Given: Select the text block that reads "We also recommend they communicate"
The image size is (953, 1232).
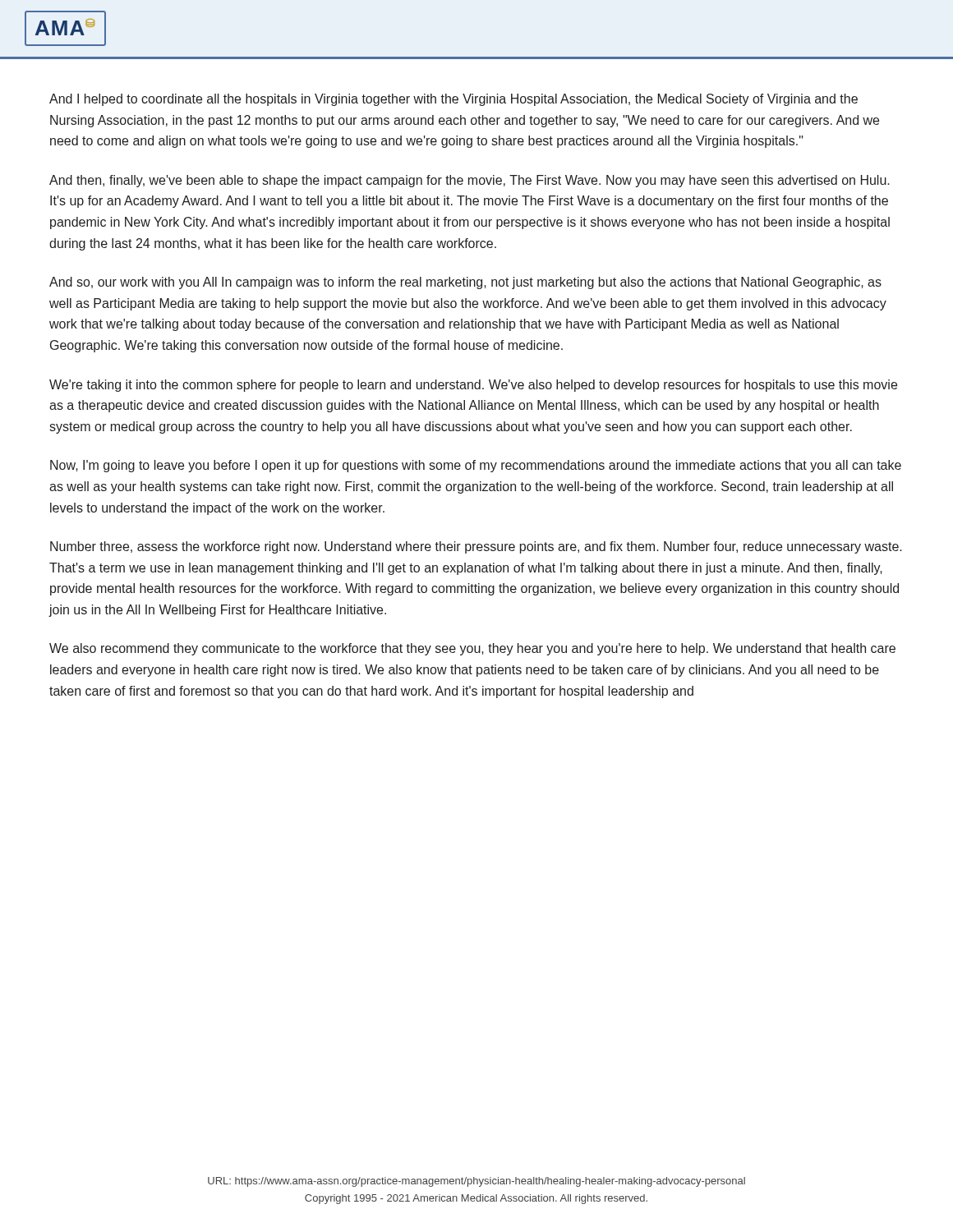Looking at the screenshot, I should coord(476,670).
